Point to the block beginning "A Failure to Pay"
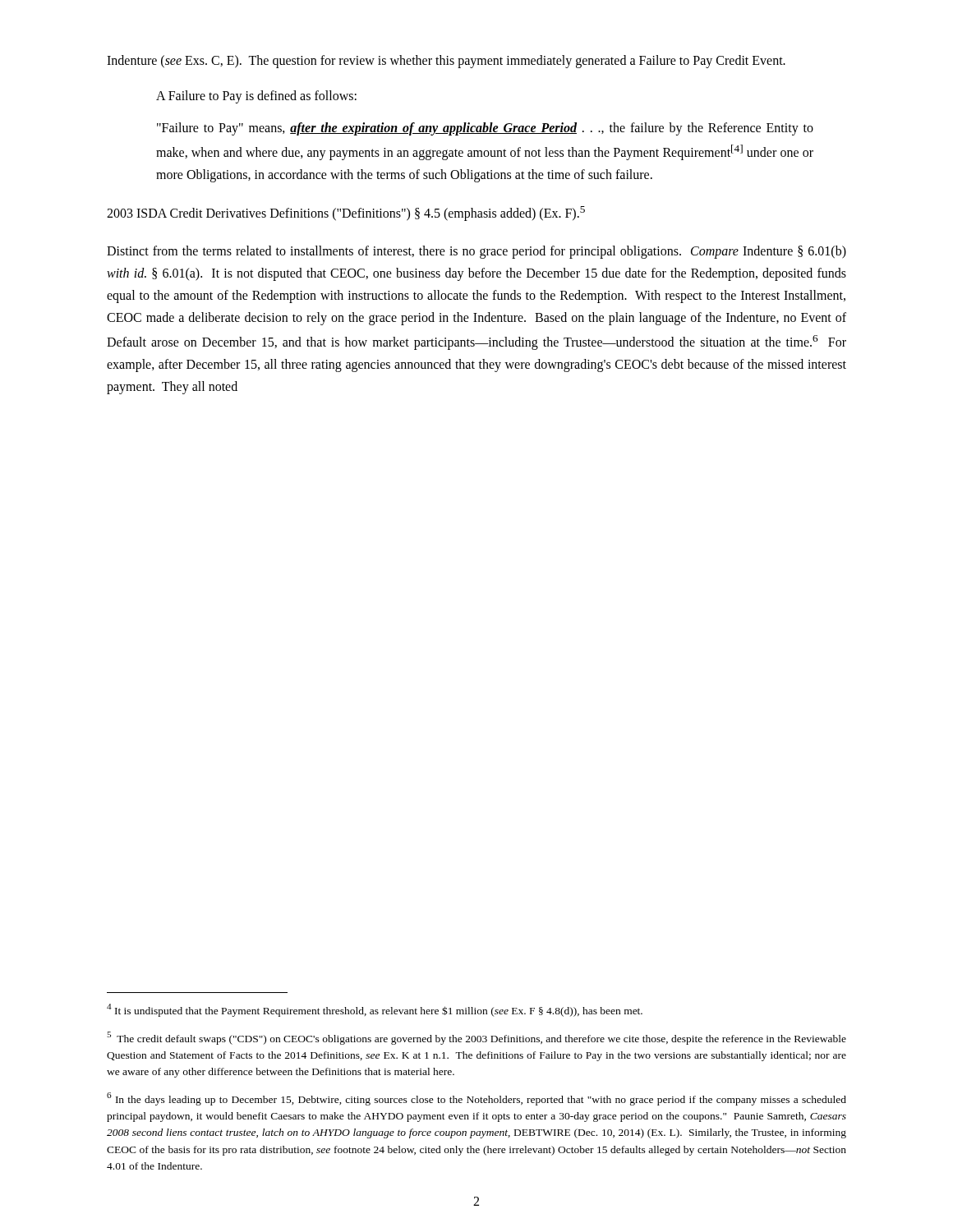953x1232 pixels. (257, 96)
